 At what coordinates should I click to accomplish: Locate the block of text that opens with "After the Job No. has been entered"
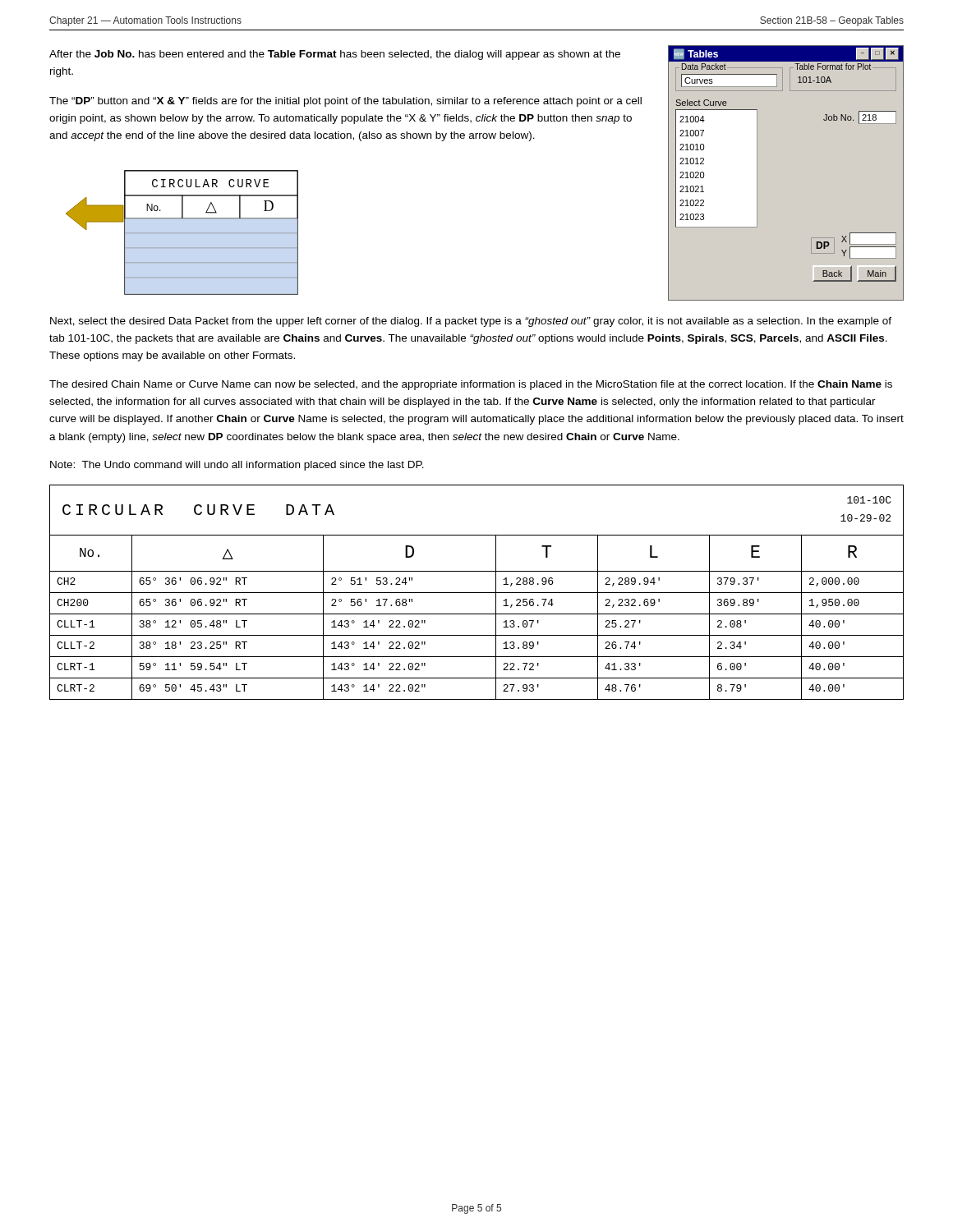pos(335,63)
